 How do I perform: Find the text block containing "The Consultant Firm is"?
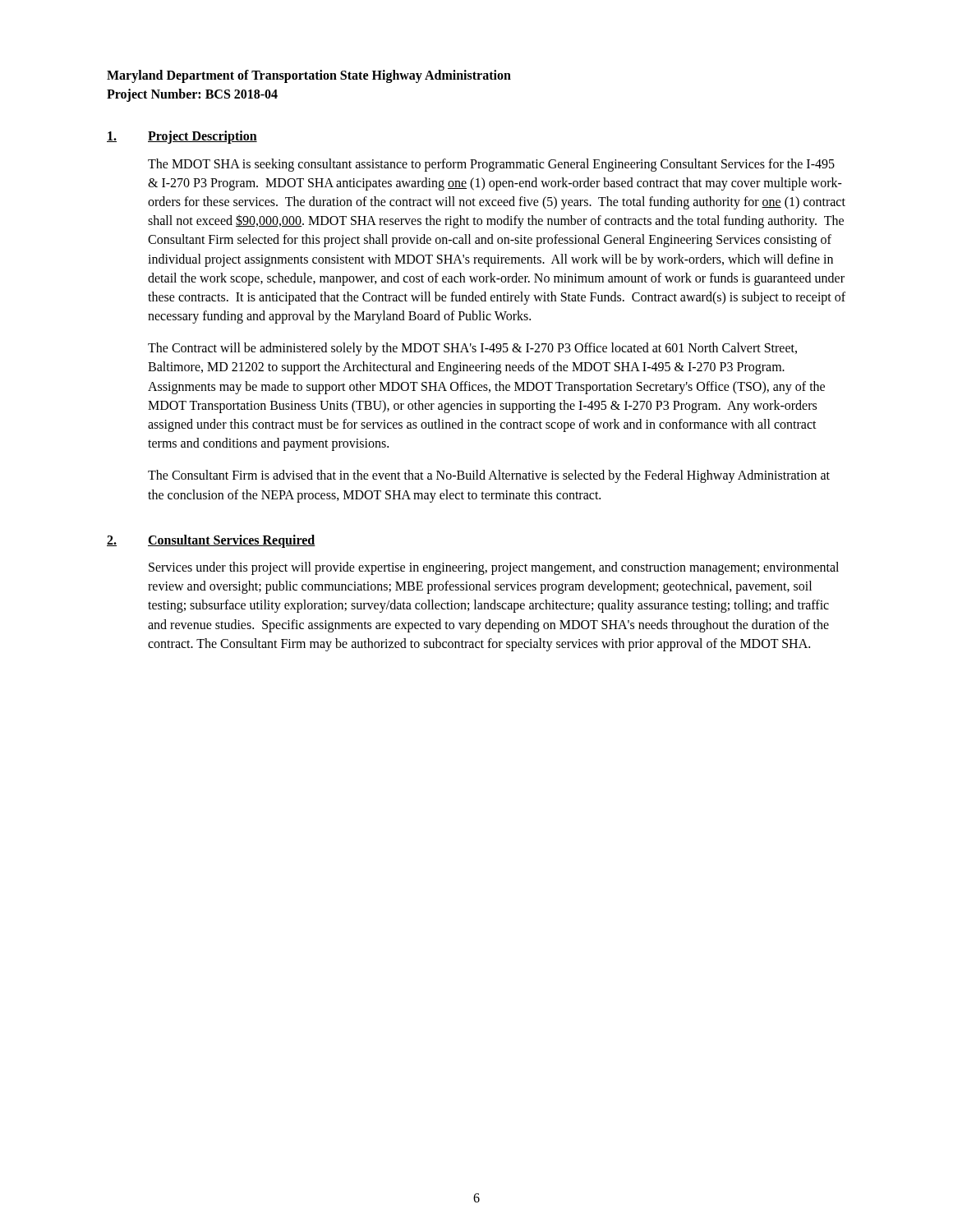point(489,485)
